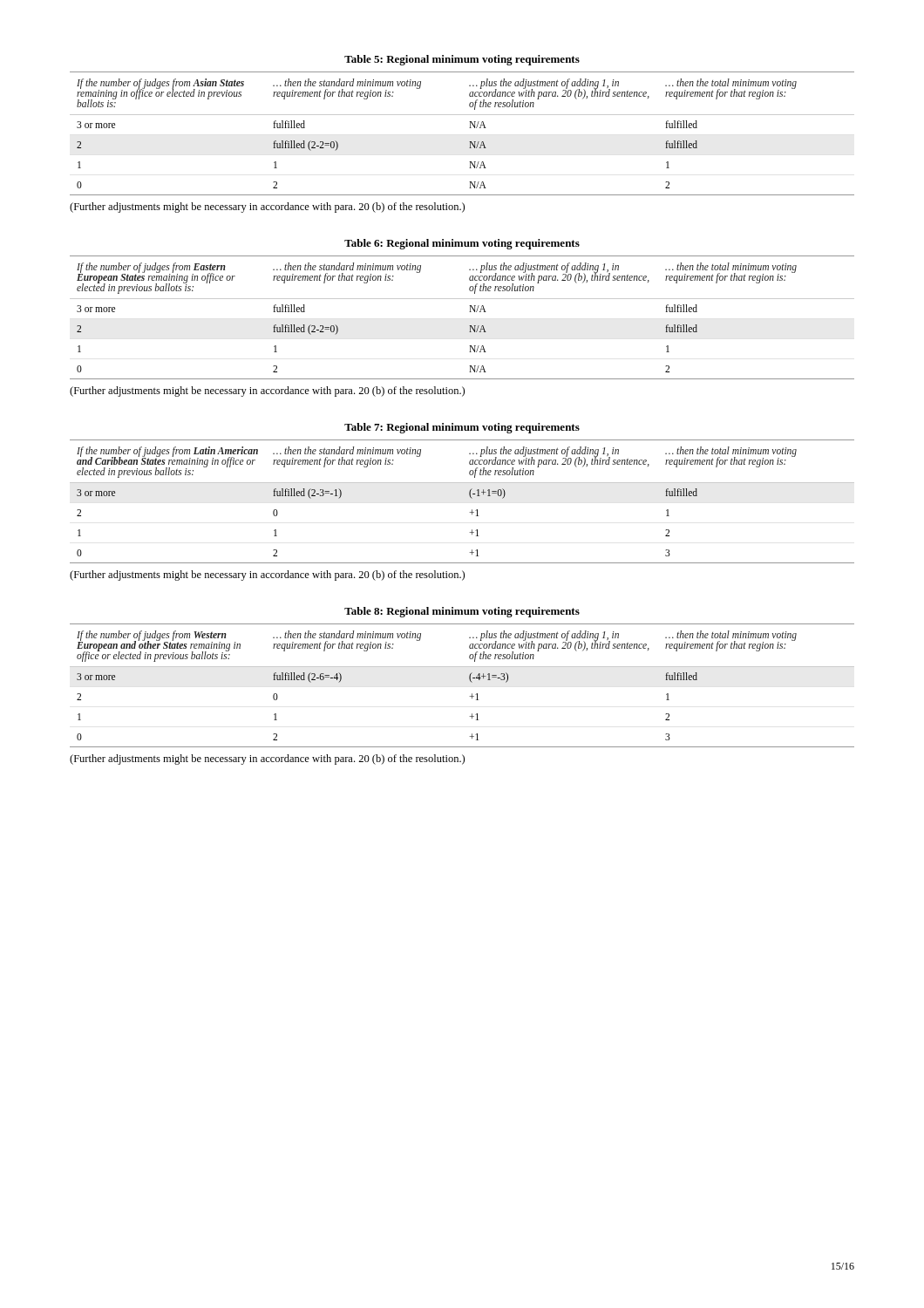Image resolution: width=924 pixels, height=1308 pixels.
Task: Where is the caption that starts "Table 6: Regional"?
Action: (462, 243)
